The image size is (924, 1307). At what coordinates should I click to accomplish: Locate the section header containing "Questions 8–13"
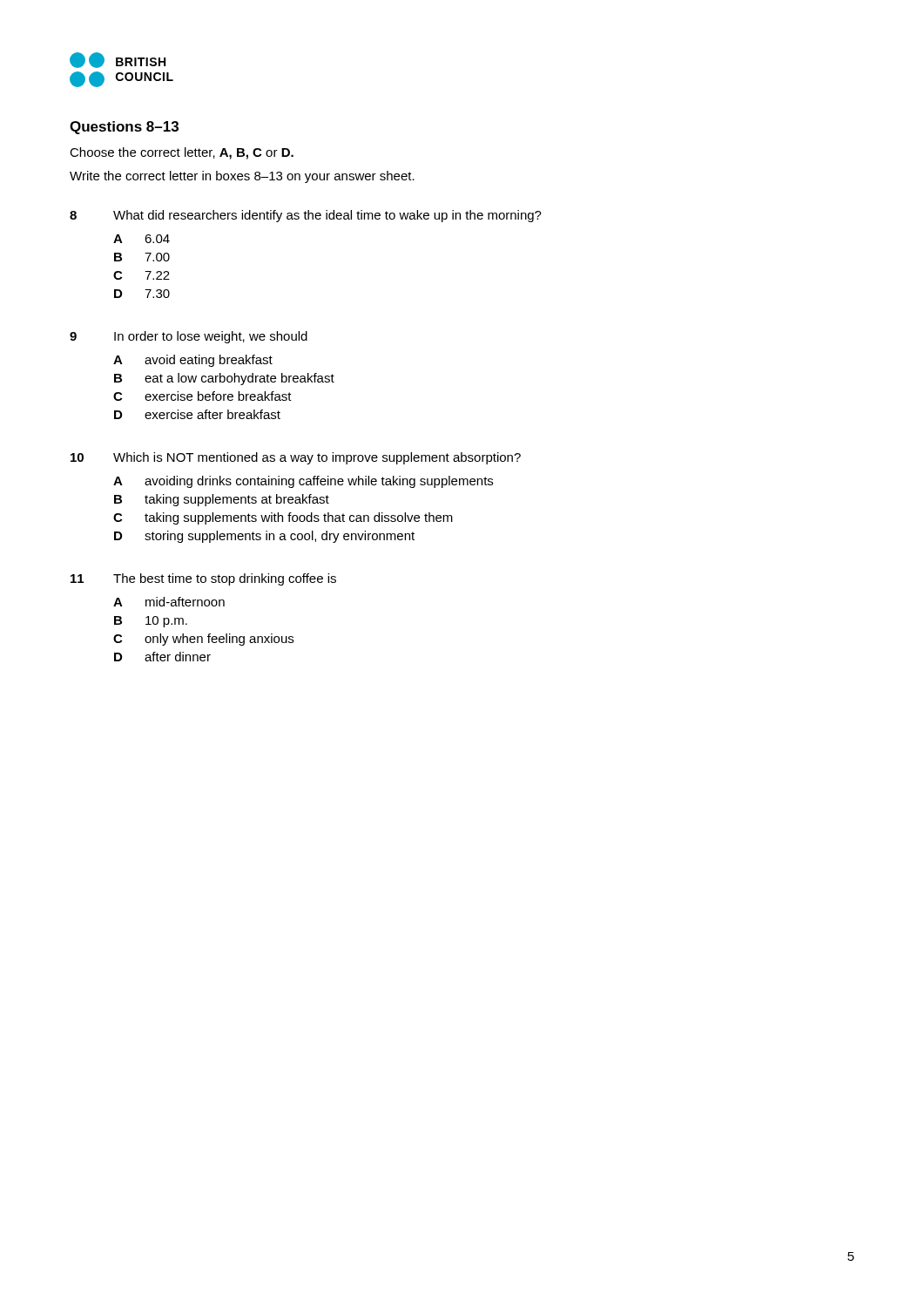124,127
